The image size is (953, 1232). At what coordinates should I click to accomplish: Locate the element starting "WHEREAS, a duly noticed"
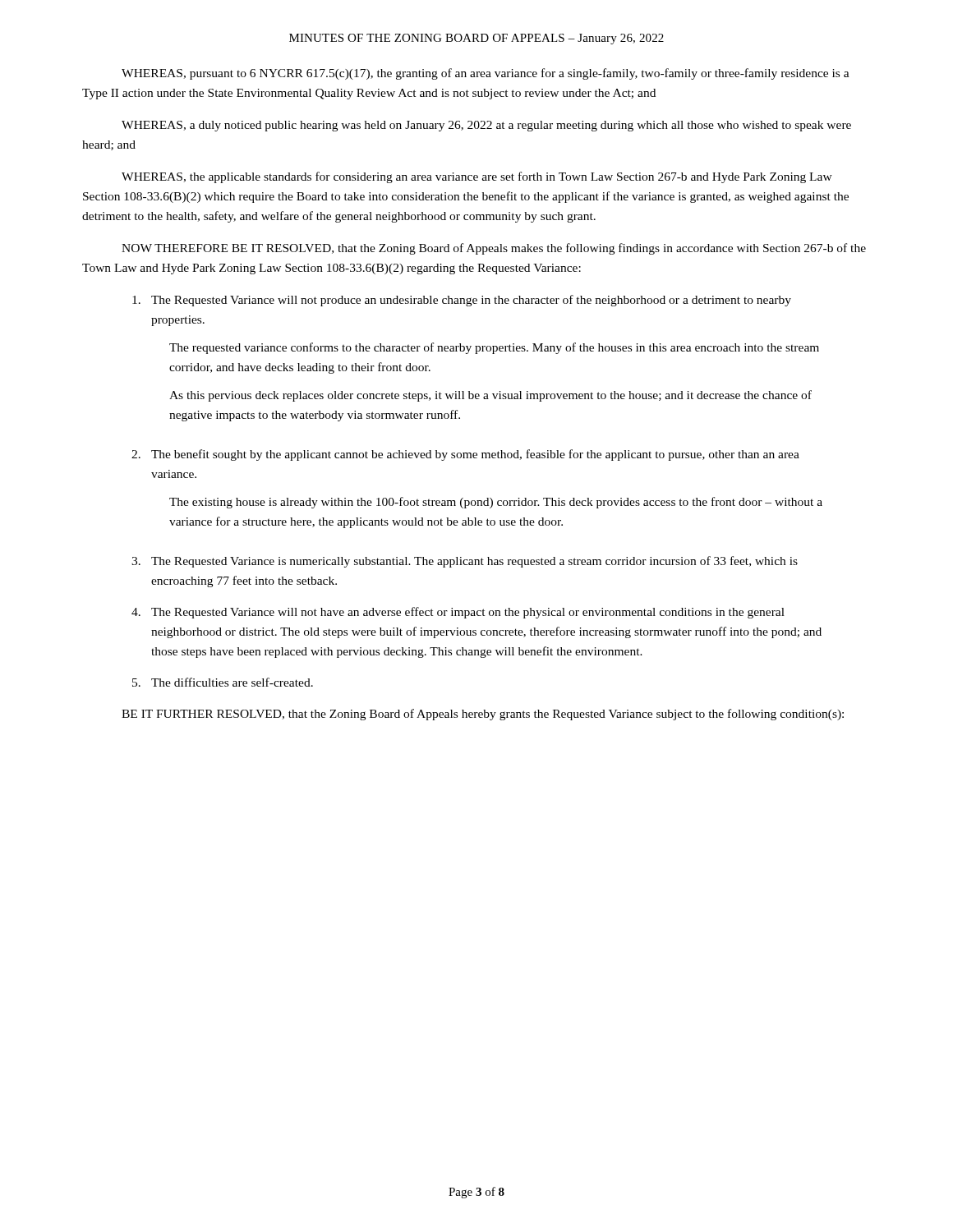[467, 134]
